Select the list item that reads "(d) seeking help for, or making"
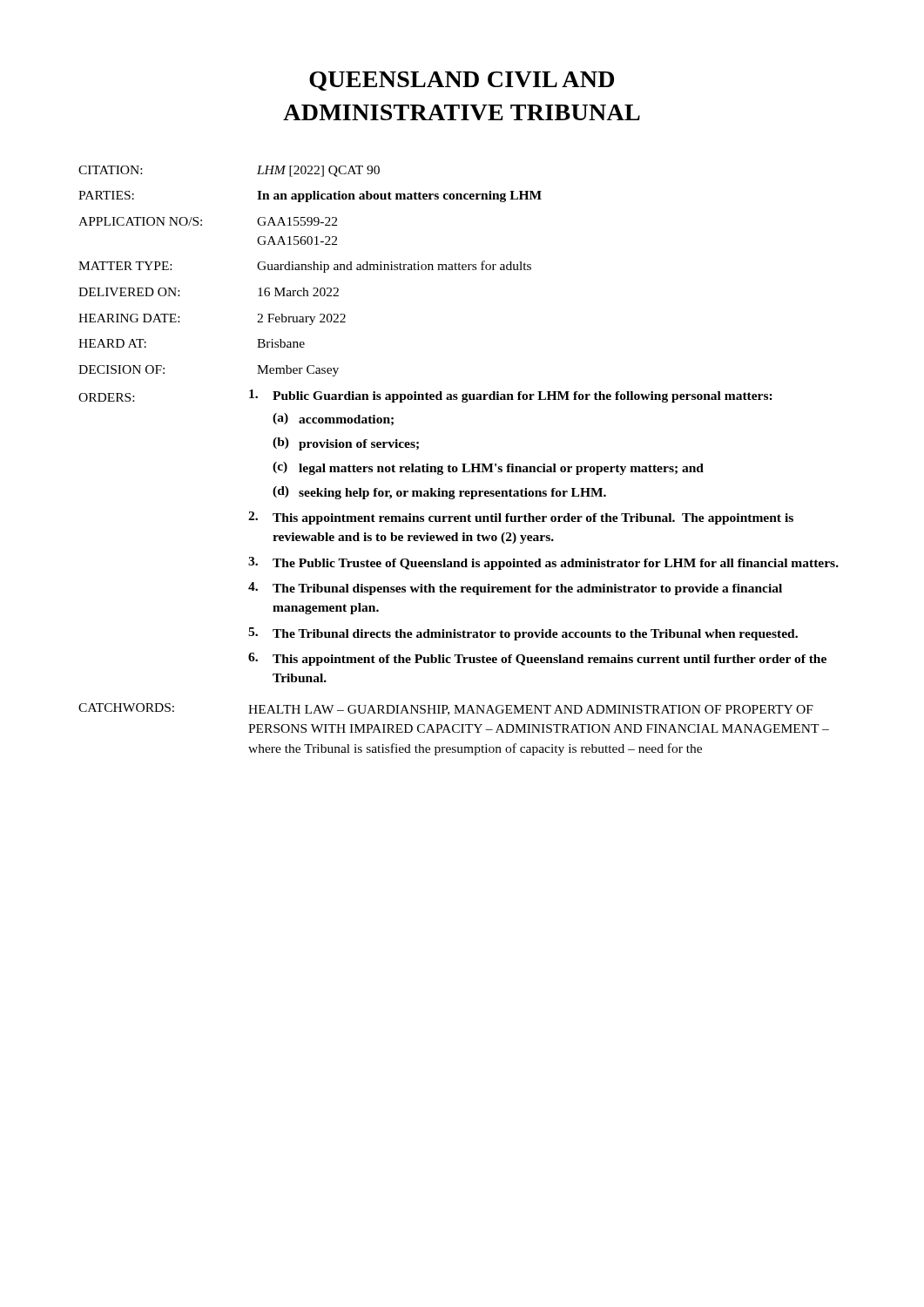This screenshot has height=1307, width=924. (559, 492)
